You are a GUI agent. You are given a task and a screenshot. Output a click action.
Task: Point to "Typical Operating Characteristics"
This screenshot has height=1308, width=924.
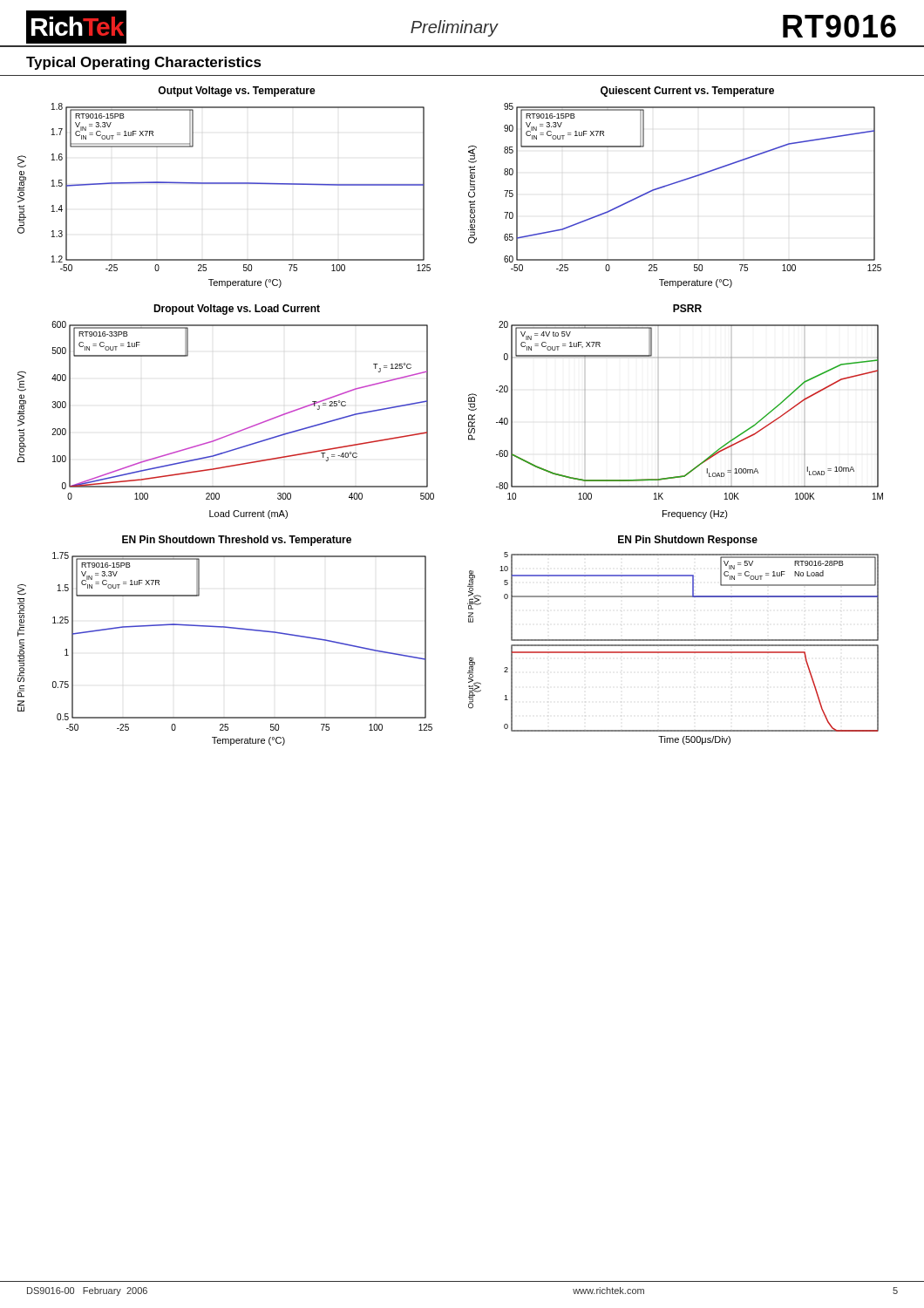pyautogui.click(x=144, y=62)
